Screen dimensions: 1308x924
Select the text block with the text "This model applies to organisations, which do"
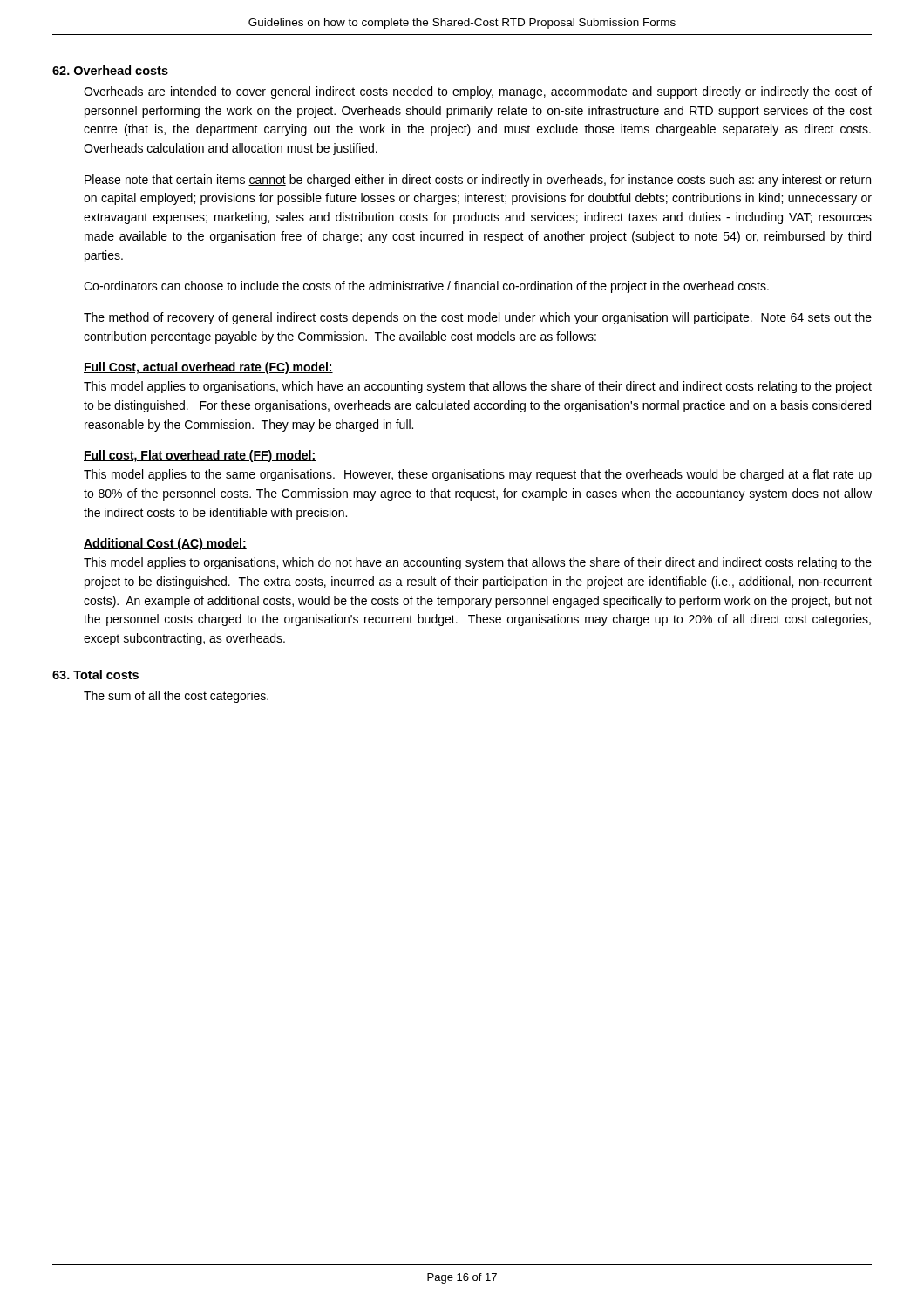[x=478, y=601]
